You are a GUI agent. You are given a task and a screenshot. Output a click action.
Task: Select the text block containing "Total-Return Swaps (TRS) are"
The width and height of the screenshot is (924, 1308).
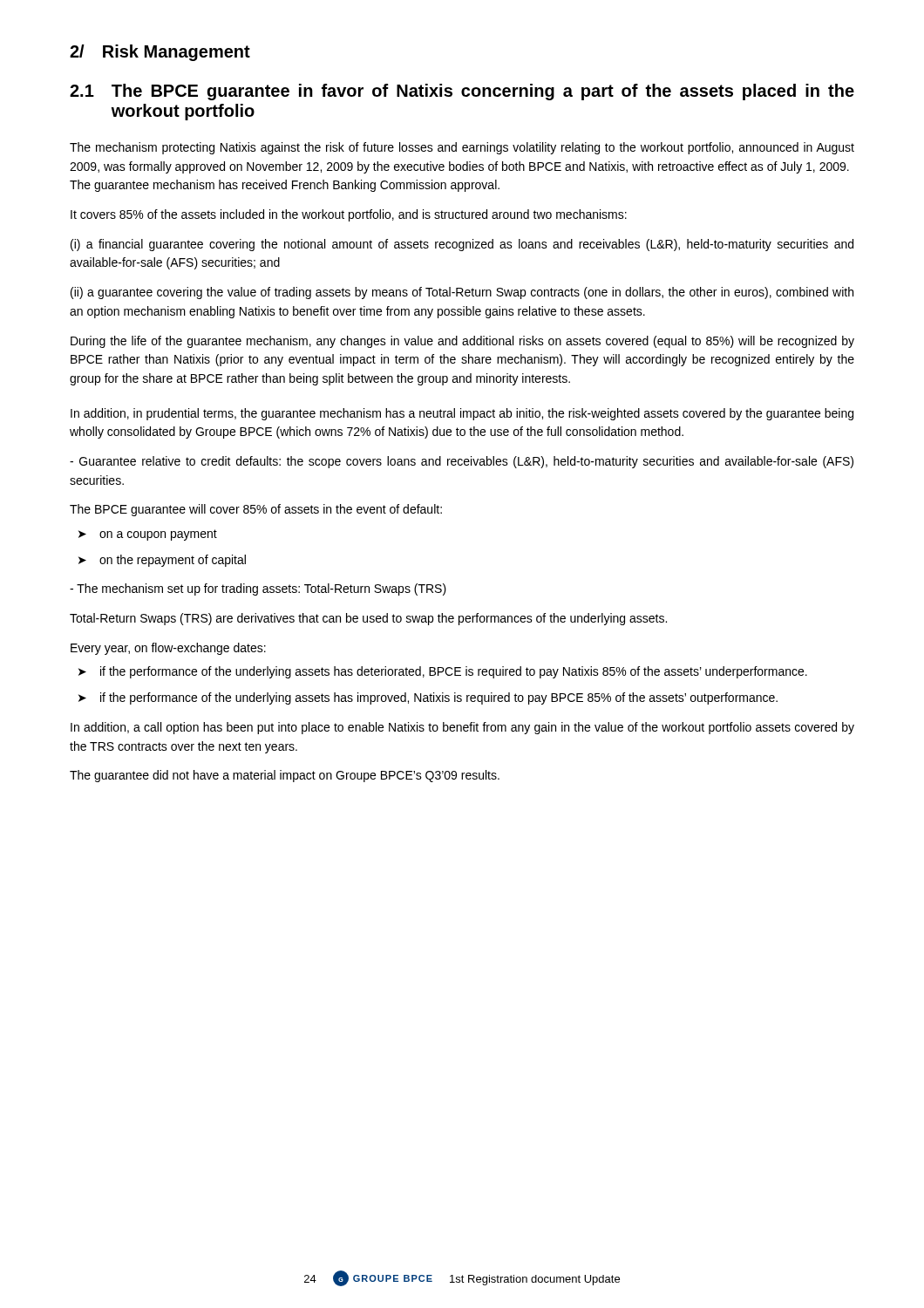coord(369,618)
